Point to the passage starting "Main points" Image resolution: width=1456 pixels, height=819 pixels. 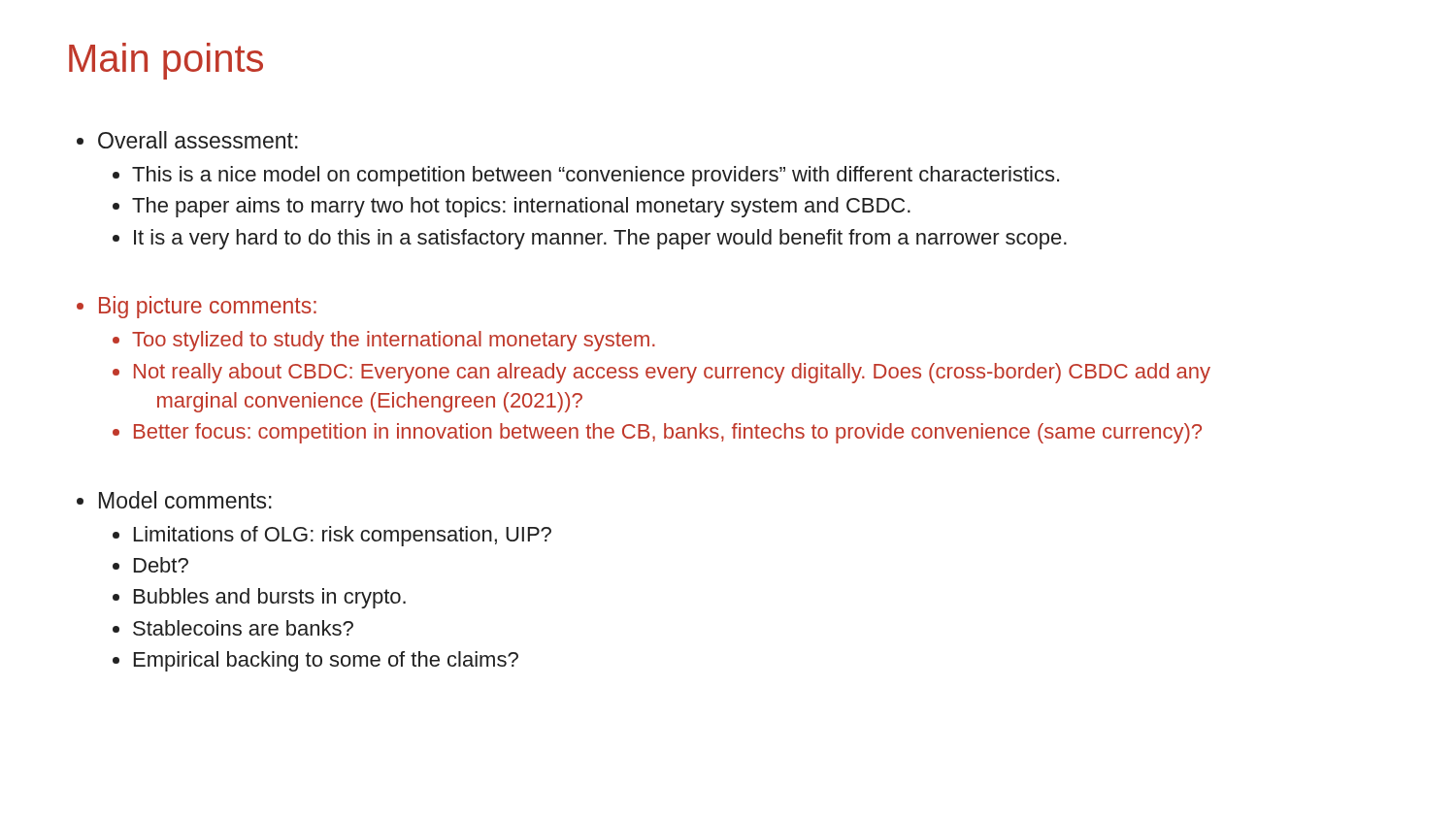click(165, 58)
